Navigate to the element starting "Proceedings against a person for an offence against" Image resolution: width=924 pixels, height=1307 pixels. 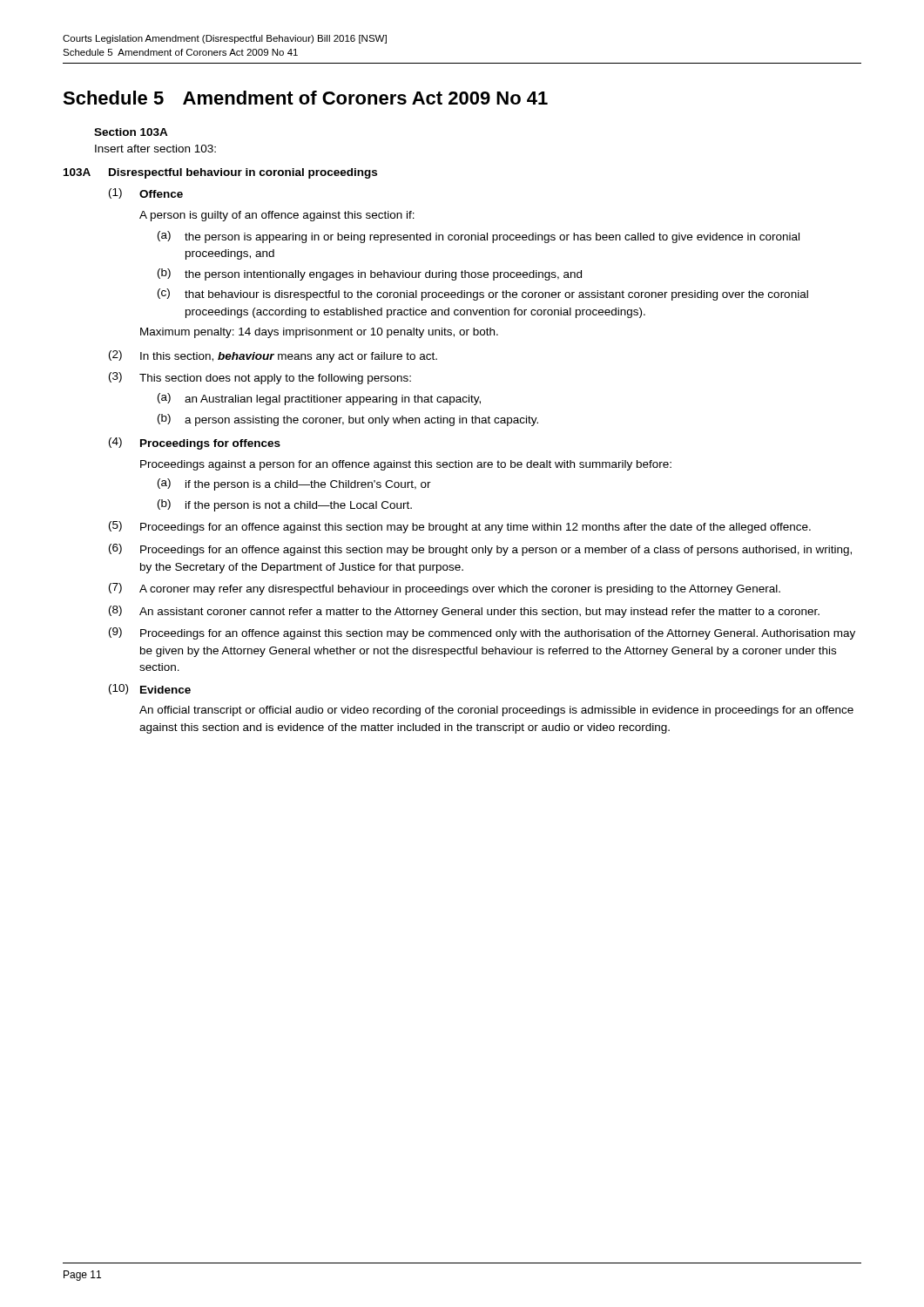(x=462, y=464)
